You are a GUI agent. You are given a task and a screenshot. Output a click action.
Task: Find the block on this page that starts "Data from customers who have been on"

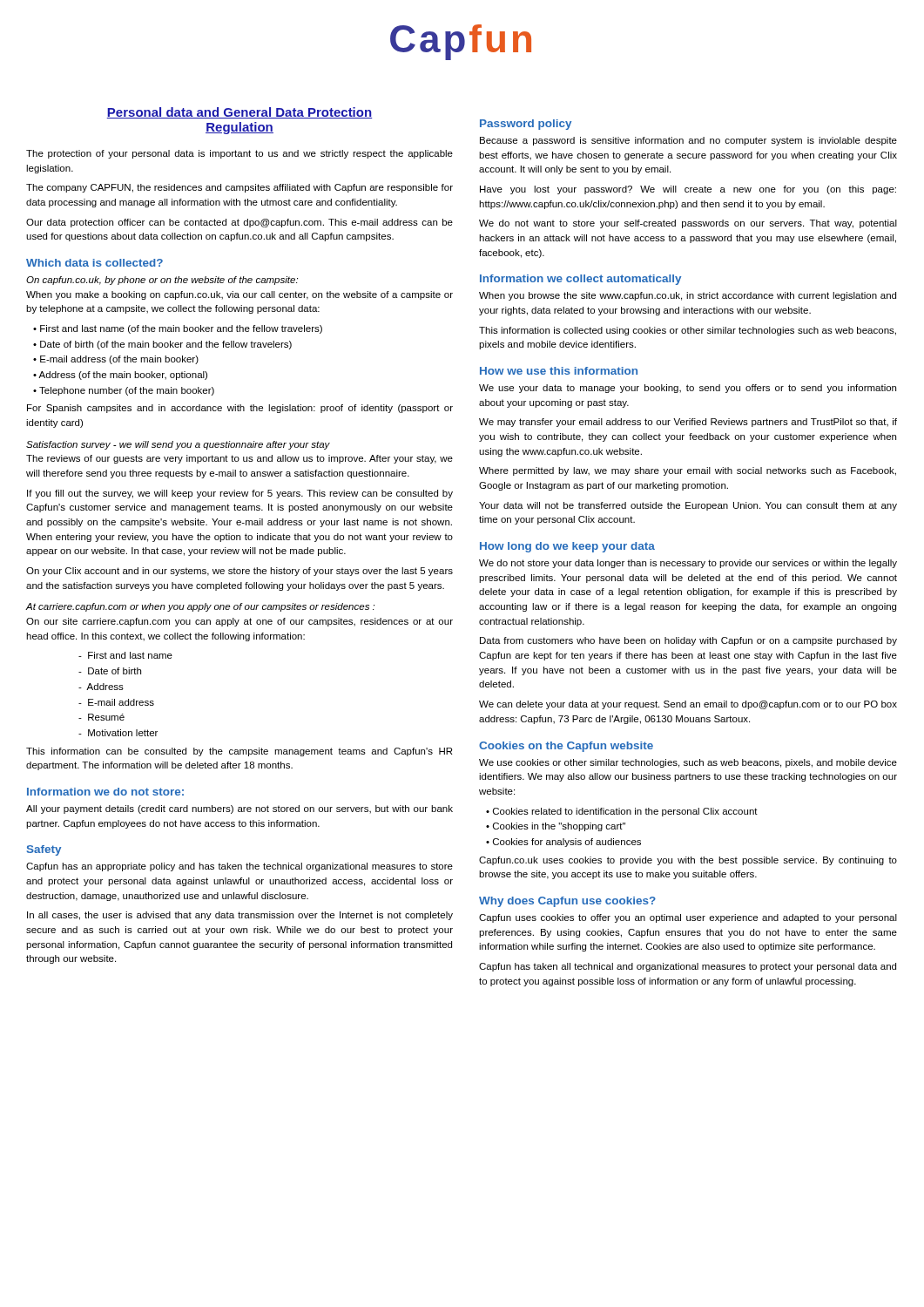pos(688,663)
